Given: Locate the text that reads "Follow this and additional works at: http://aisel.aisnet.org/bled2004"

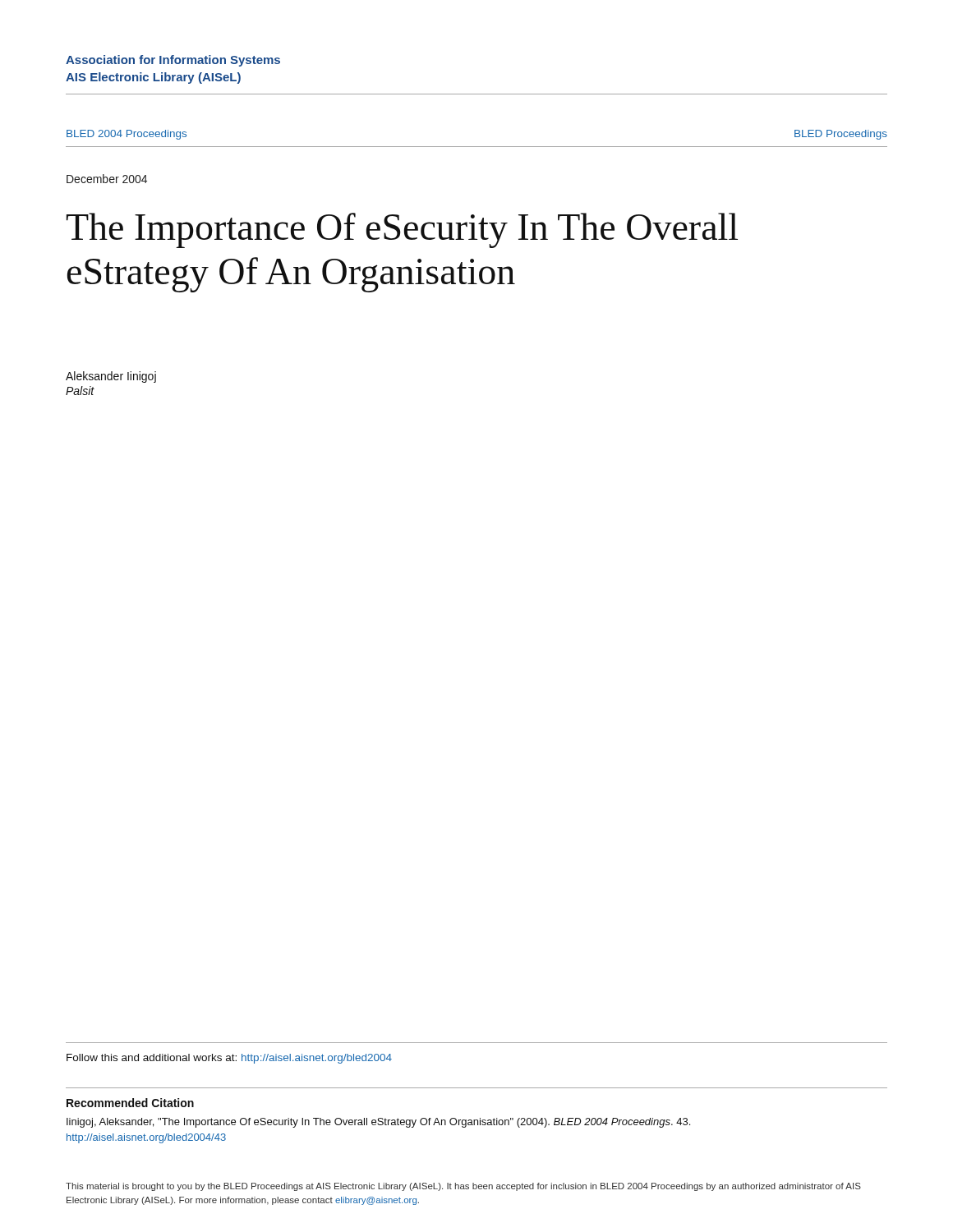Looking at the screenshot, I should pos(229,1057).
